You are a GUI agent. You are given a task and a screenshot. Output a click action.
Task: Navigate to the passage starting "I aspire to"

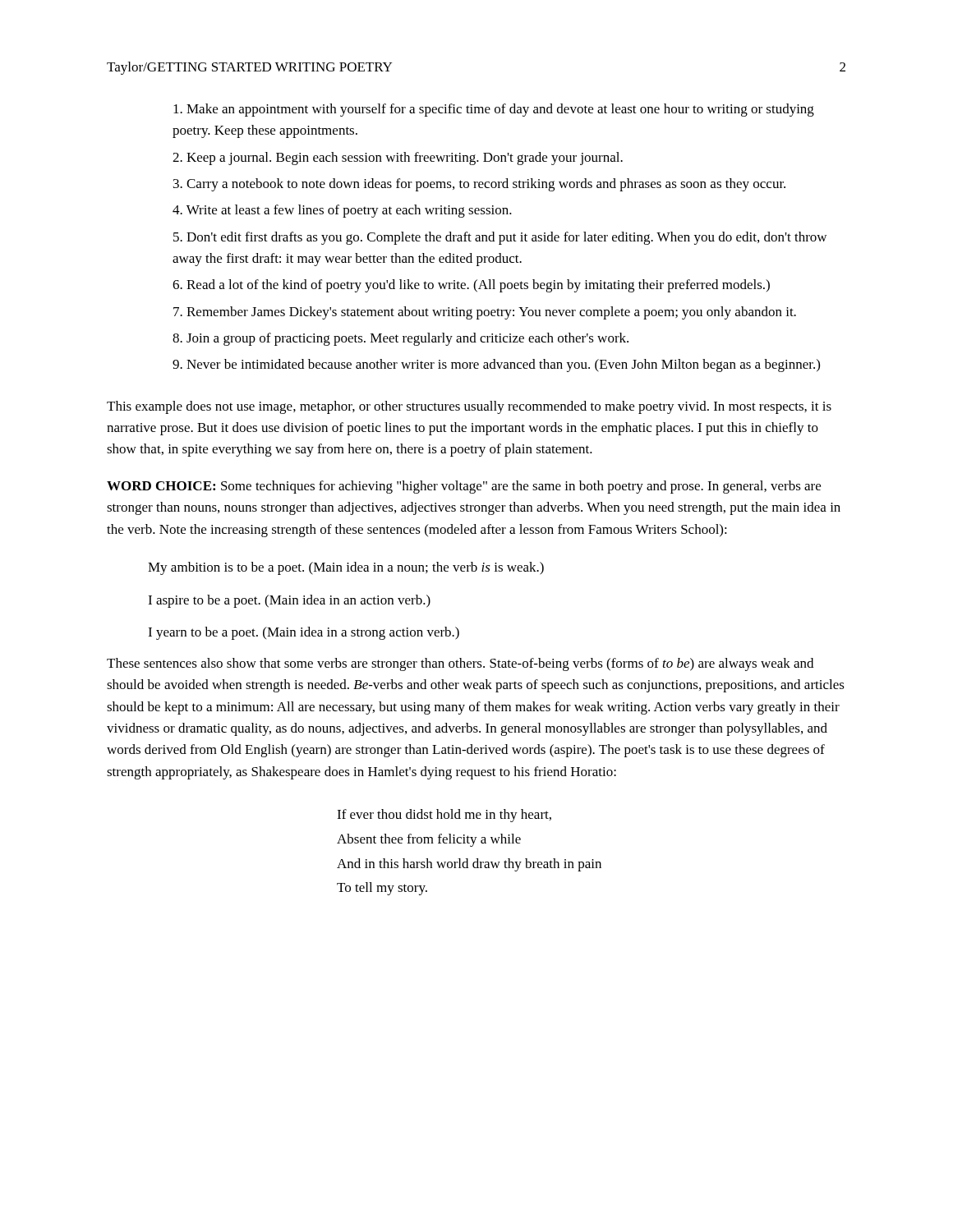(289, 600)
